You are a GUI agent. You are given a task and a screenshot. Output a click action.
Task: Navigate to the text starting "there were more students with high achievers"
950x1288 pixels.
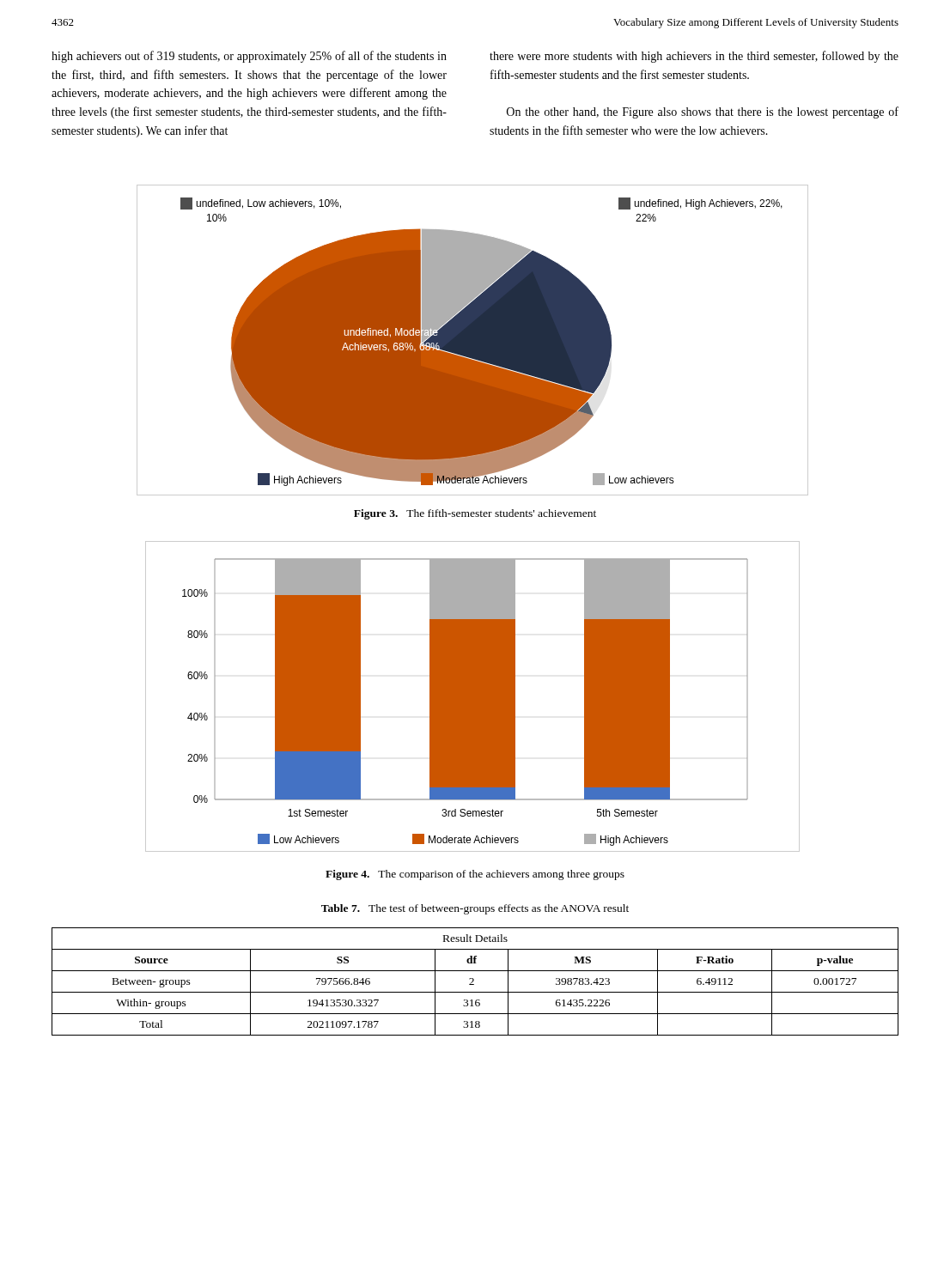(694, 57)
